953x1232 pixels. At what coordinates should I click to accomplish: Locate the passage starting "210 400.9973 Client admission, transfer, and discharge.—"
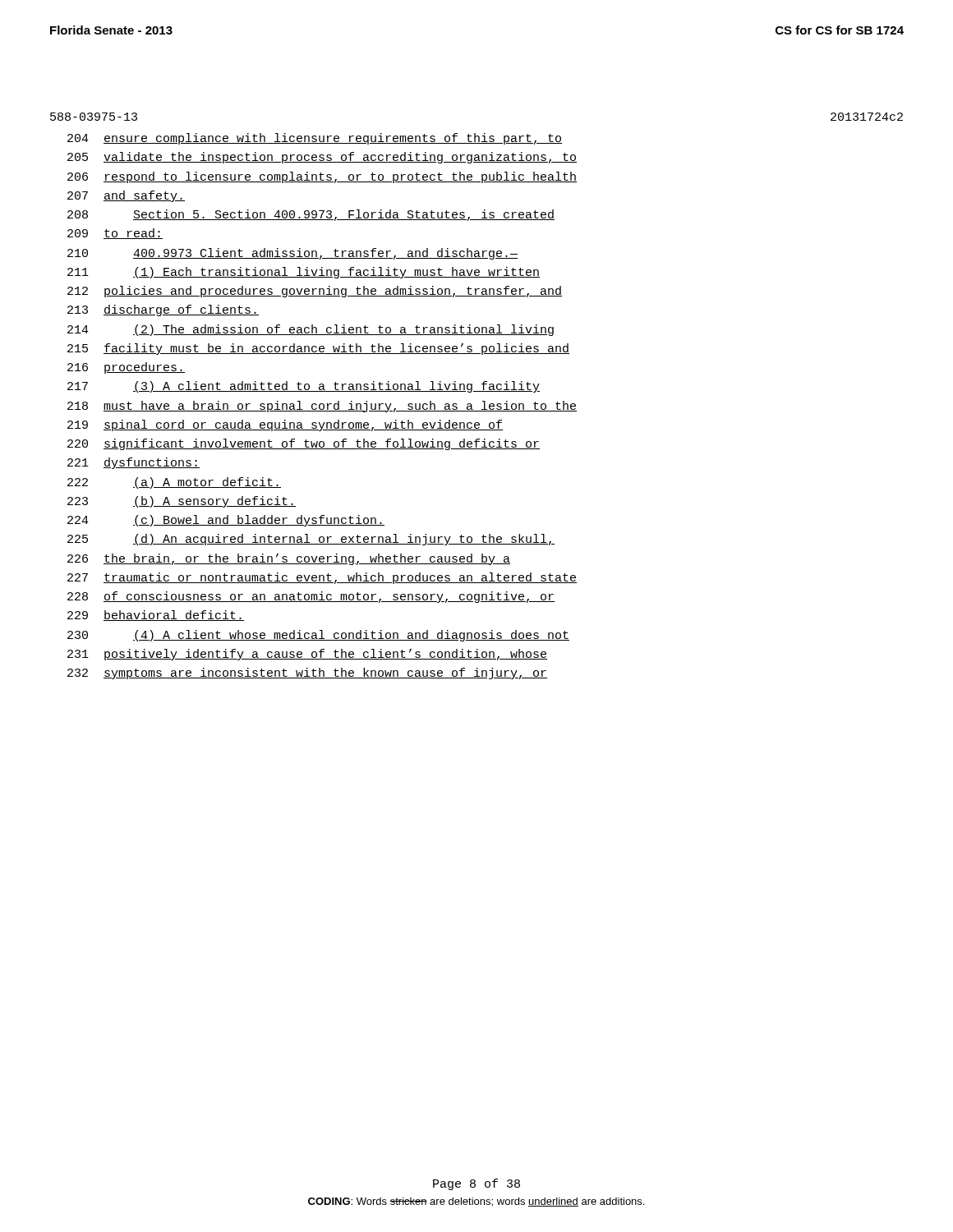(476, 254)
